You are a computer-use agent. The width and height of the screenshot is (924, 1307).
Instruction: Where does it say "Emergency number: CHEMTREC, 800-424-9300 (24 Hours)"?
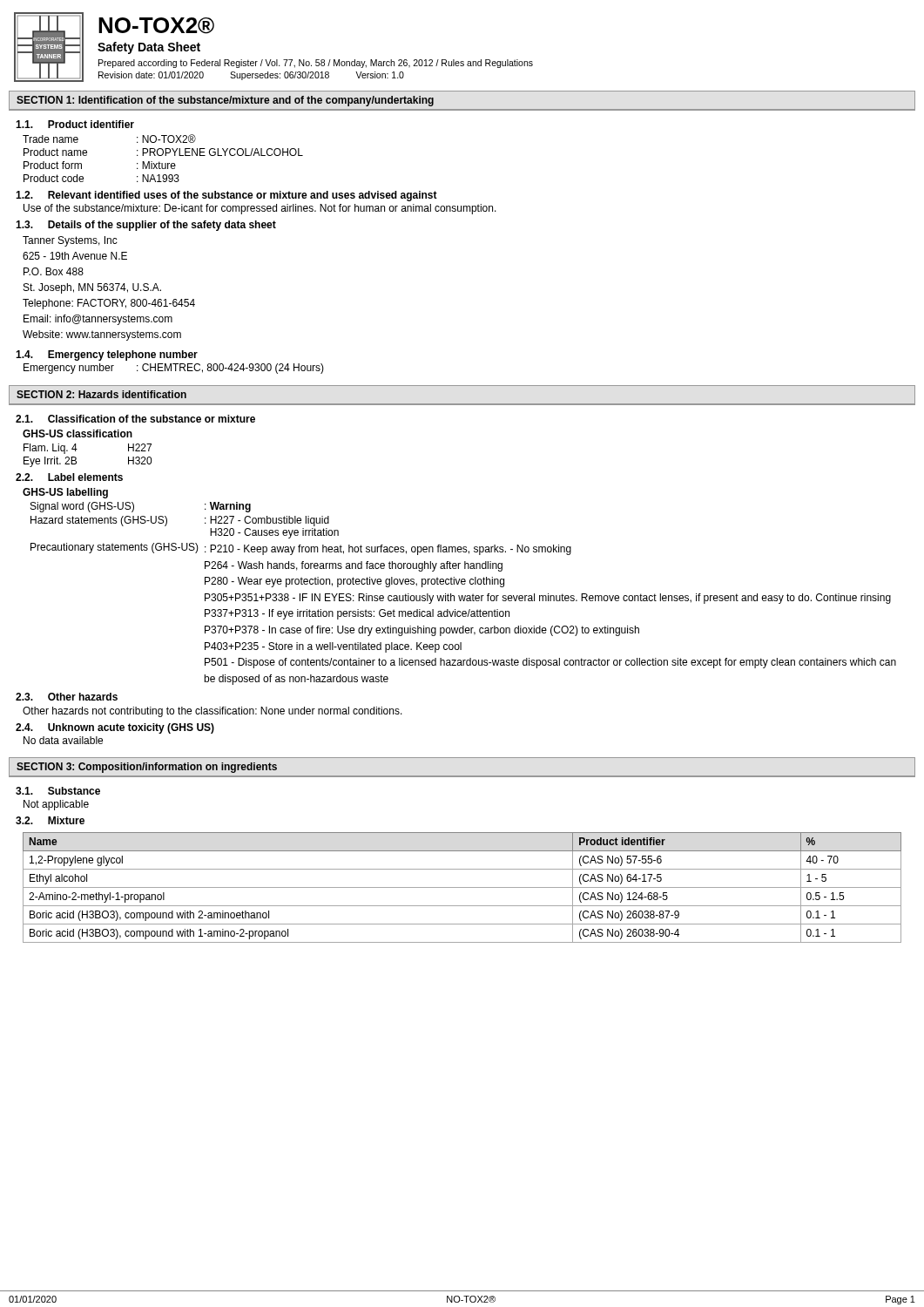(174, 369)
